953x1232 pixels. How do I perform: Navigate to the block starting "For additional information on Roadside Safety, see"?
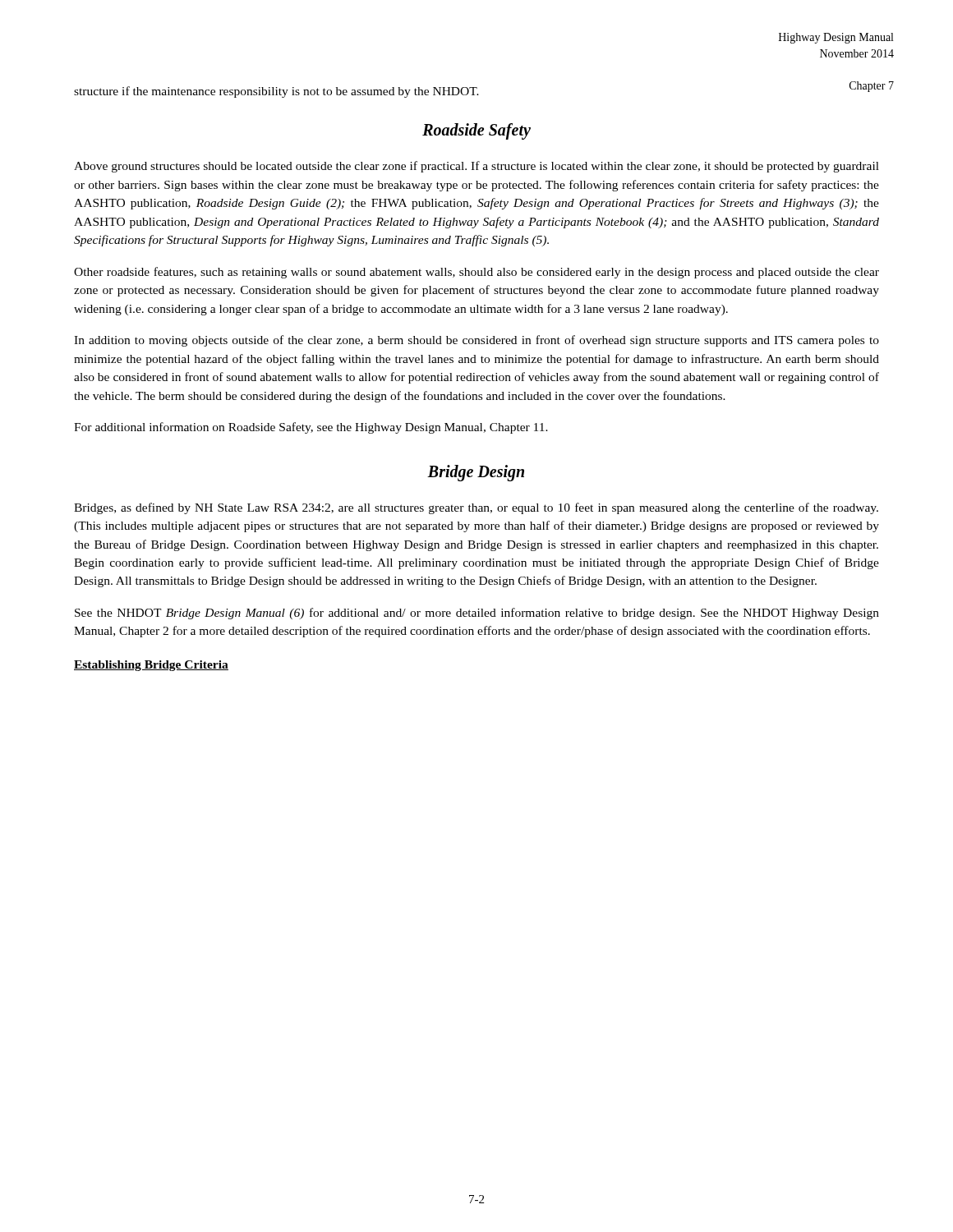311,427
